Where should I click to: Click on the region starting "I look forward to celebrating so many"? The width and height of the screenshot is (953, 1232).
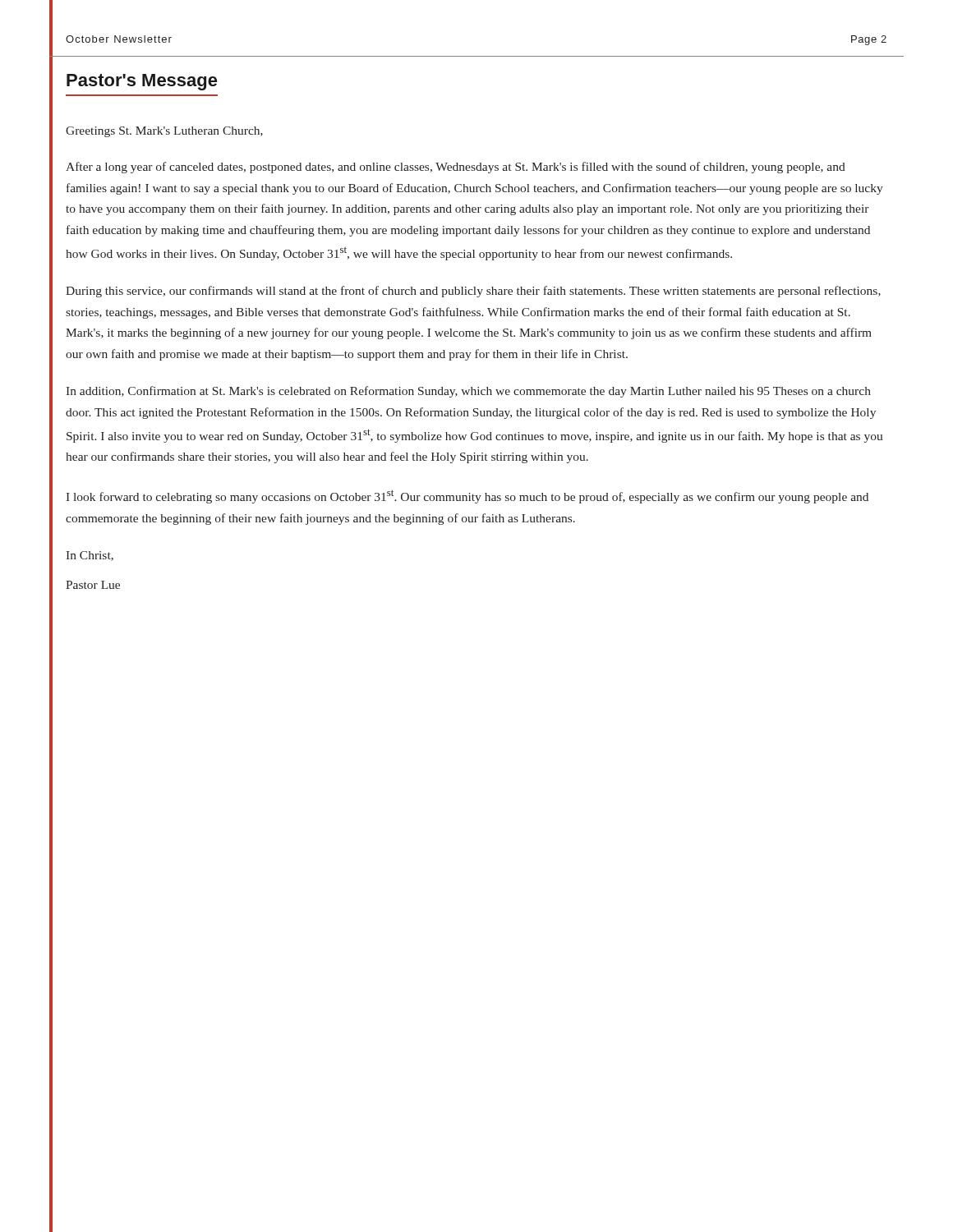coord(467,505)
